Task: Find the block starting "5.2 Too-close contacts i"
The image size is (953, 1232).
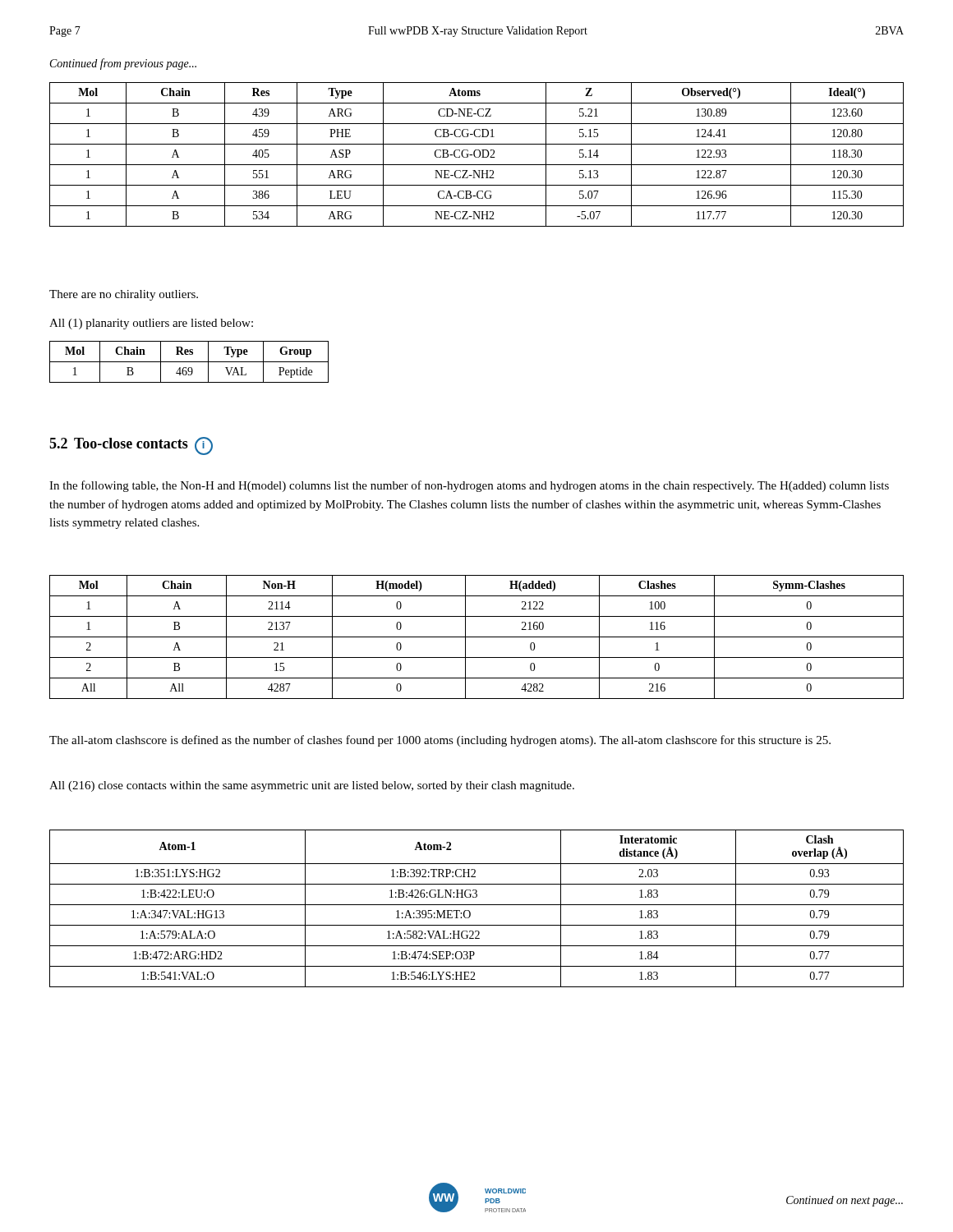Action: (x=131, y=445)
